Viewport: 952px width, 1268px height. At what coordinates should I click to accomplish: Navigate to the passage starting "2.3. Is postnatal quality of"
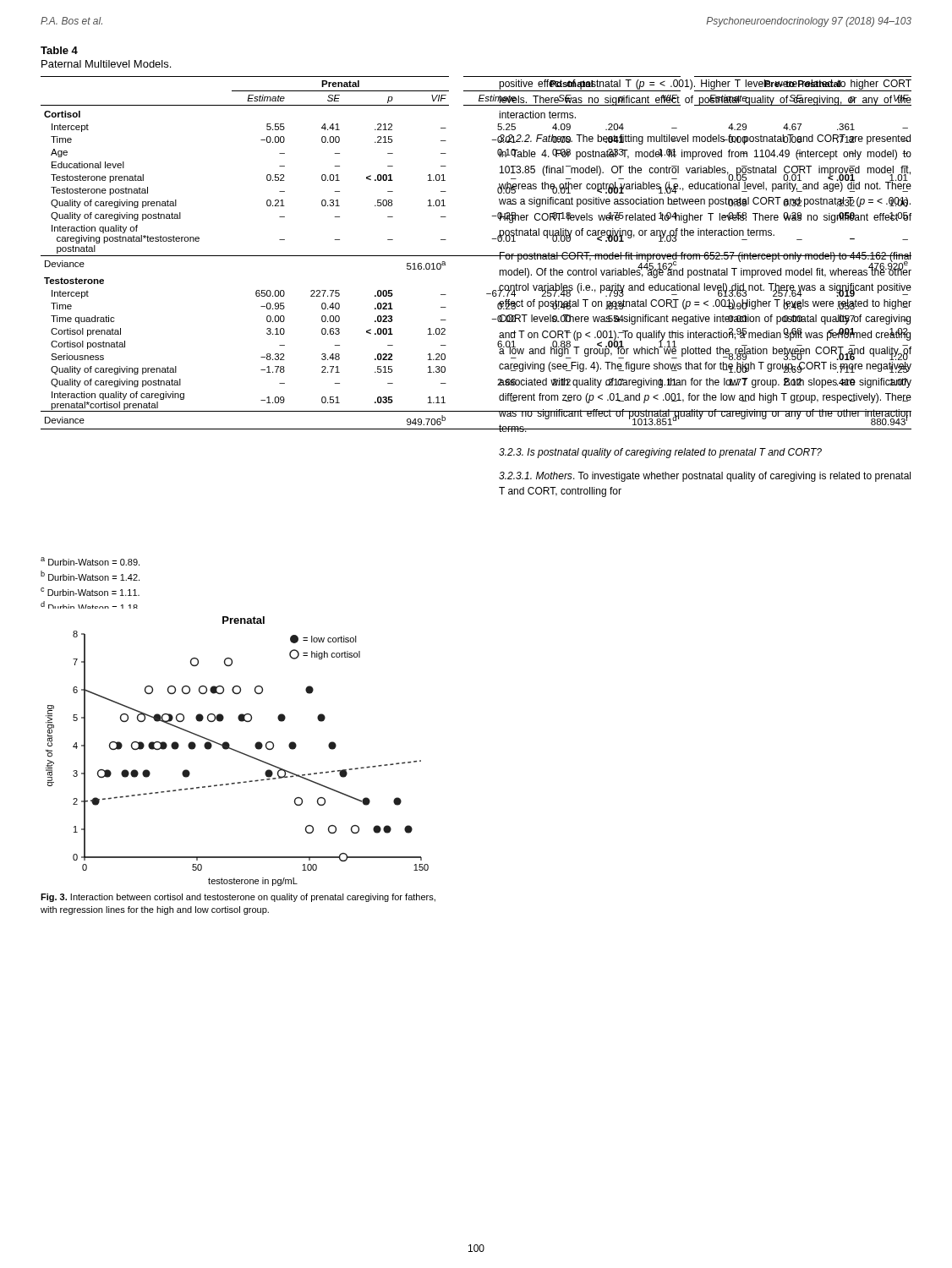pos(660,452)
